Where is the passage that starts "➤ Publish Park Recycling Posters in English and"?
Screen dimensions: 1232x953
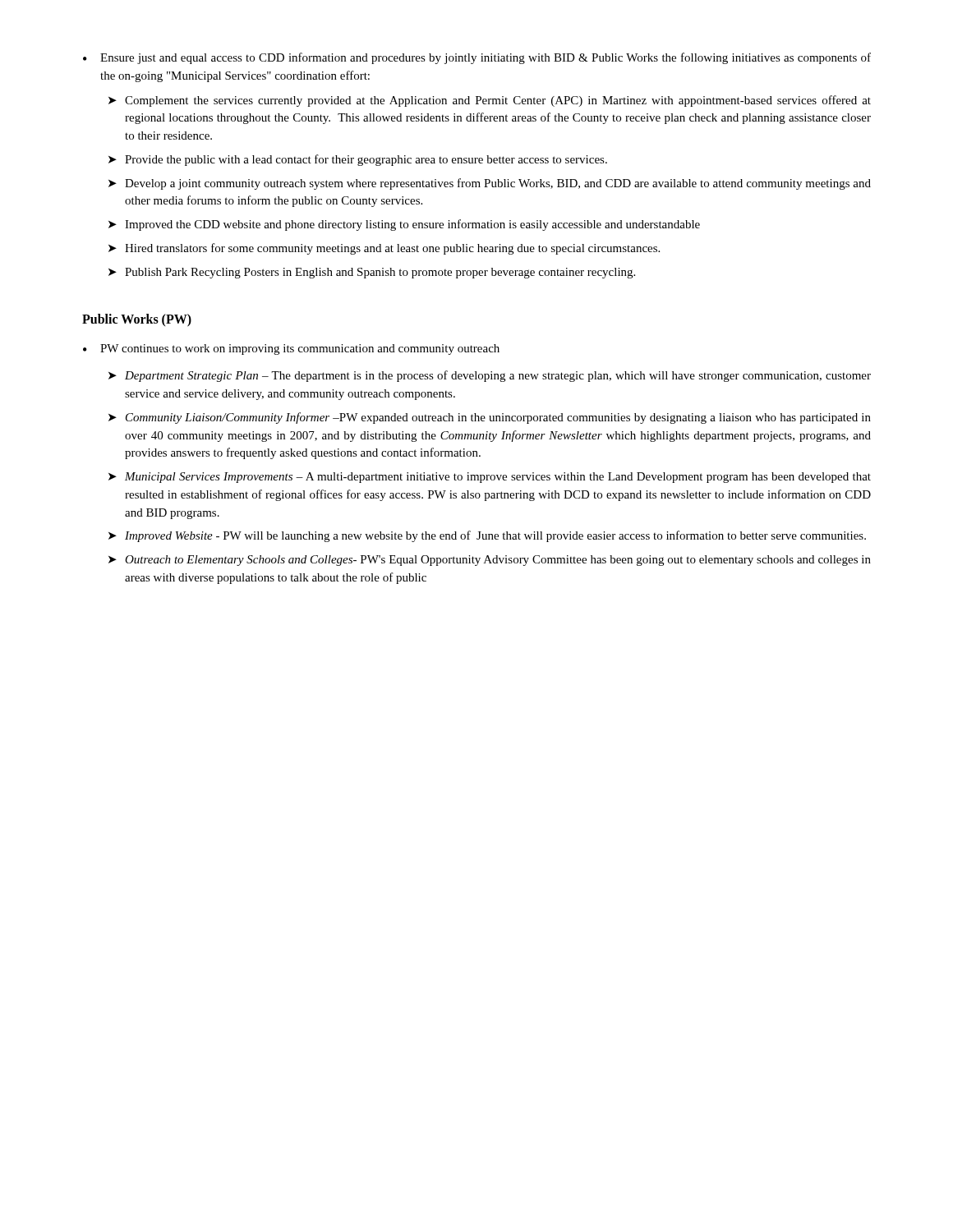tap(489, 272)
